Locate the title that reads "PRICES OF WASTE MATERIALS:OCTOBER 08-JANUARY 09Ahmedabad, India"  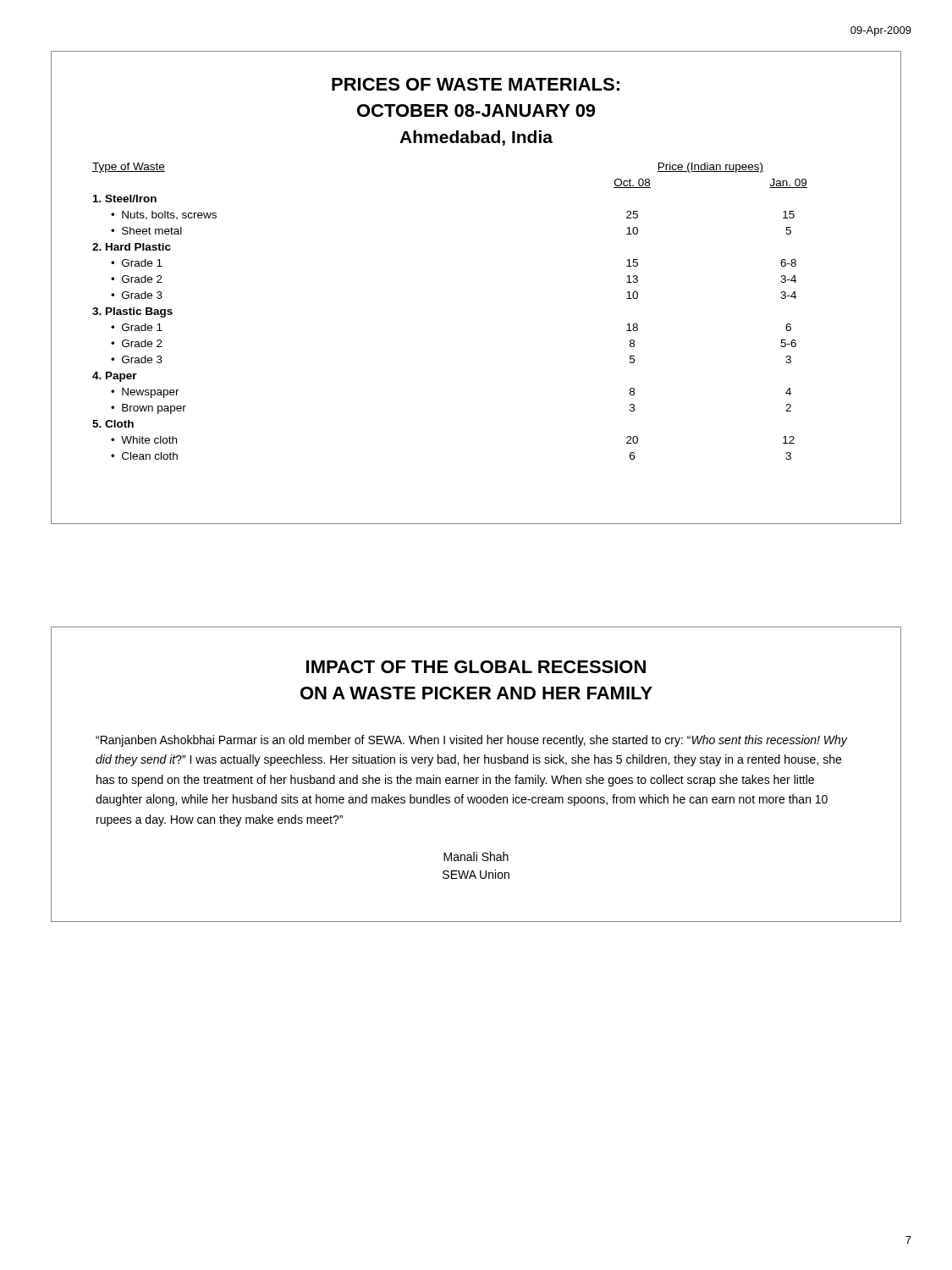476,110
